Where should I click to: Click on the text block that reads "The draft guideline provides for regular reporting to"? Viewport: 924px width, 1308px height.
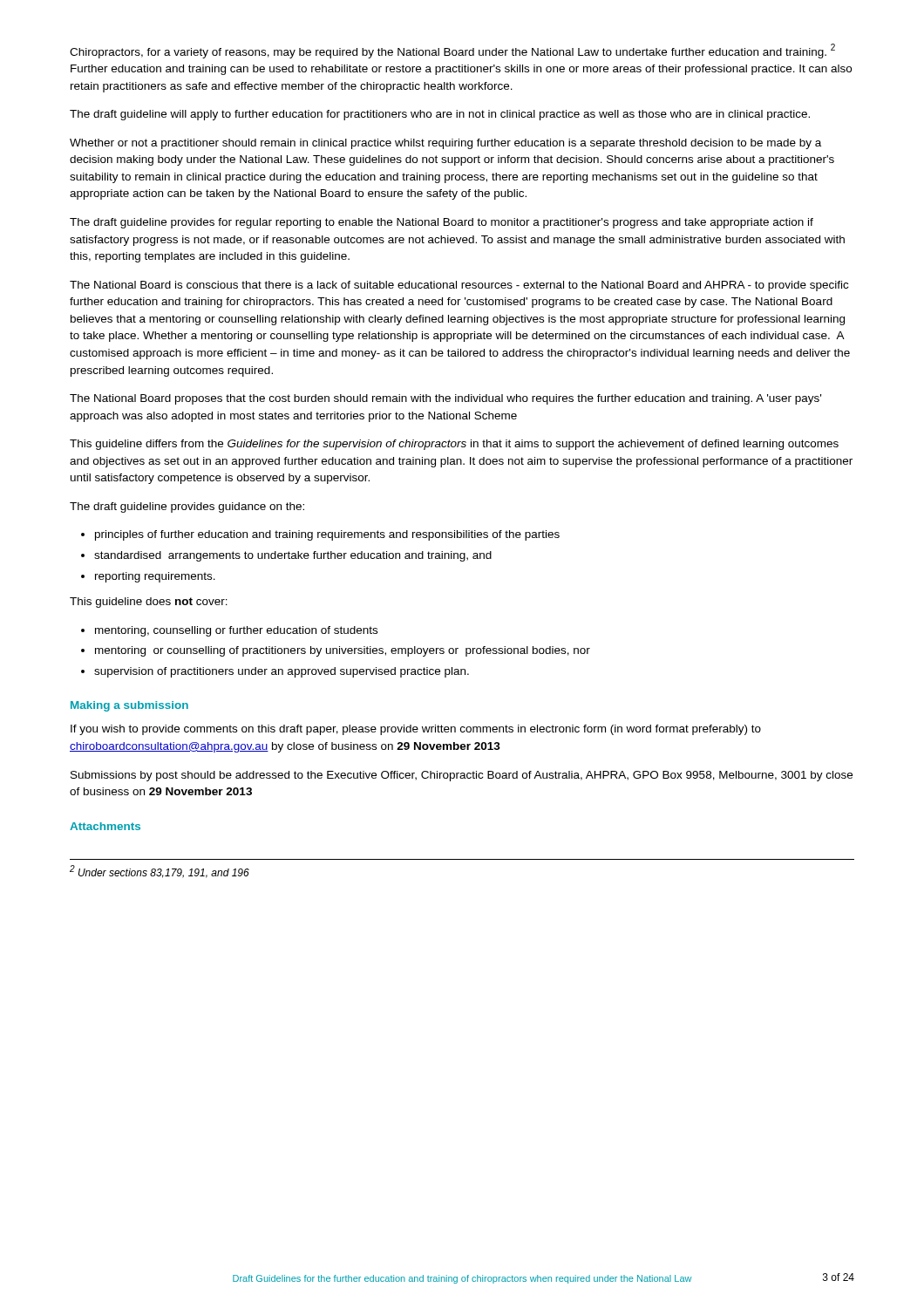(x=458, y=239)
